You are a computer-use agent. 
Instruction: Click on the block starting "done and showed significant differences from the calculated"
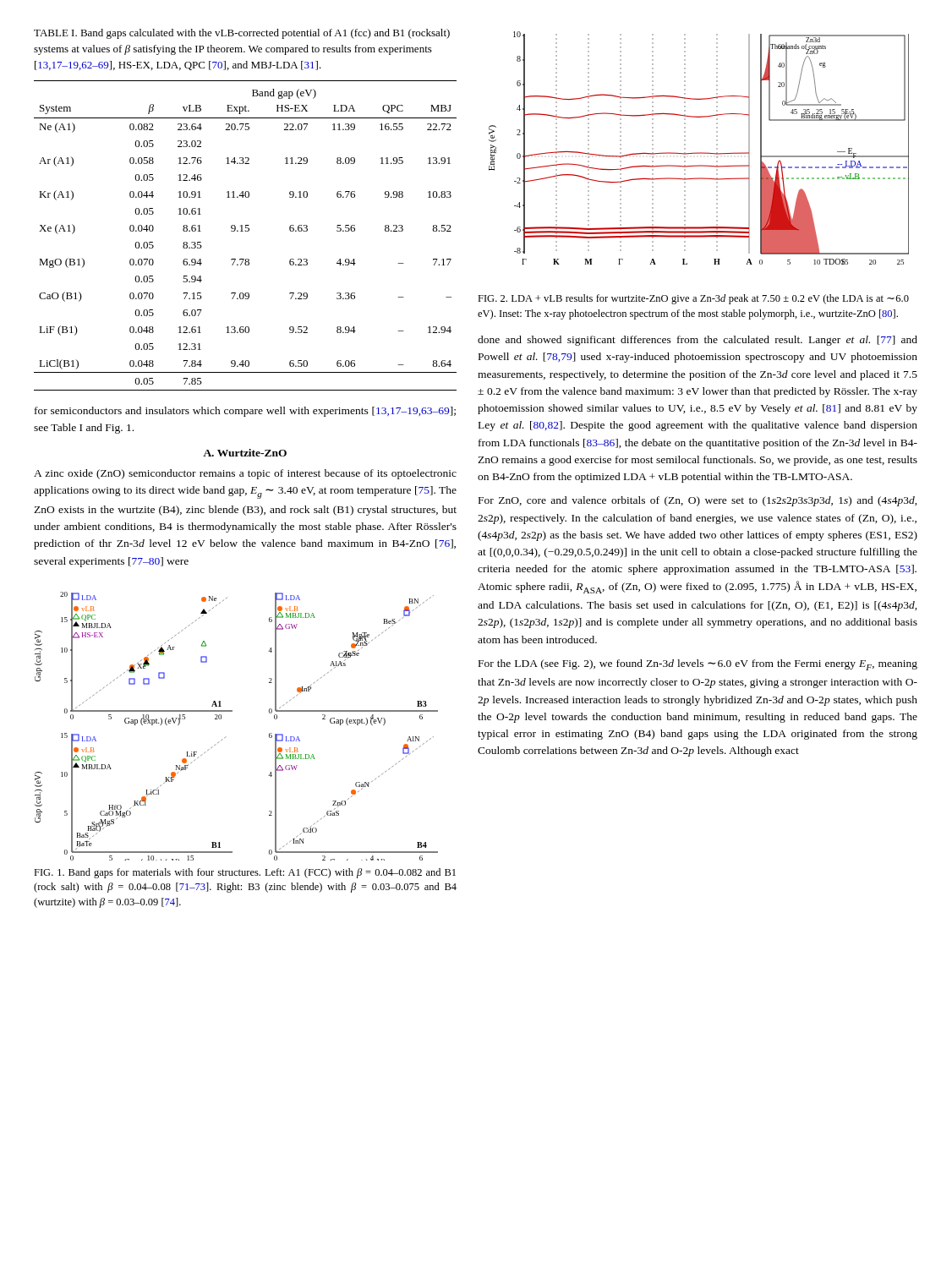[x=698, y=408]
